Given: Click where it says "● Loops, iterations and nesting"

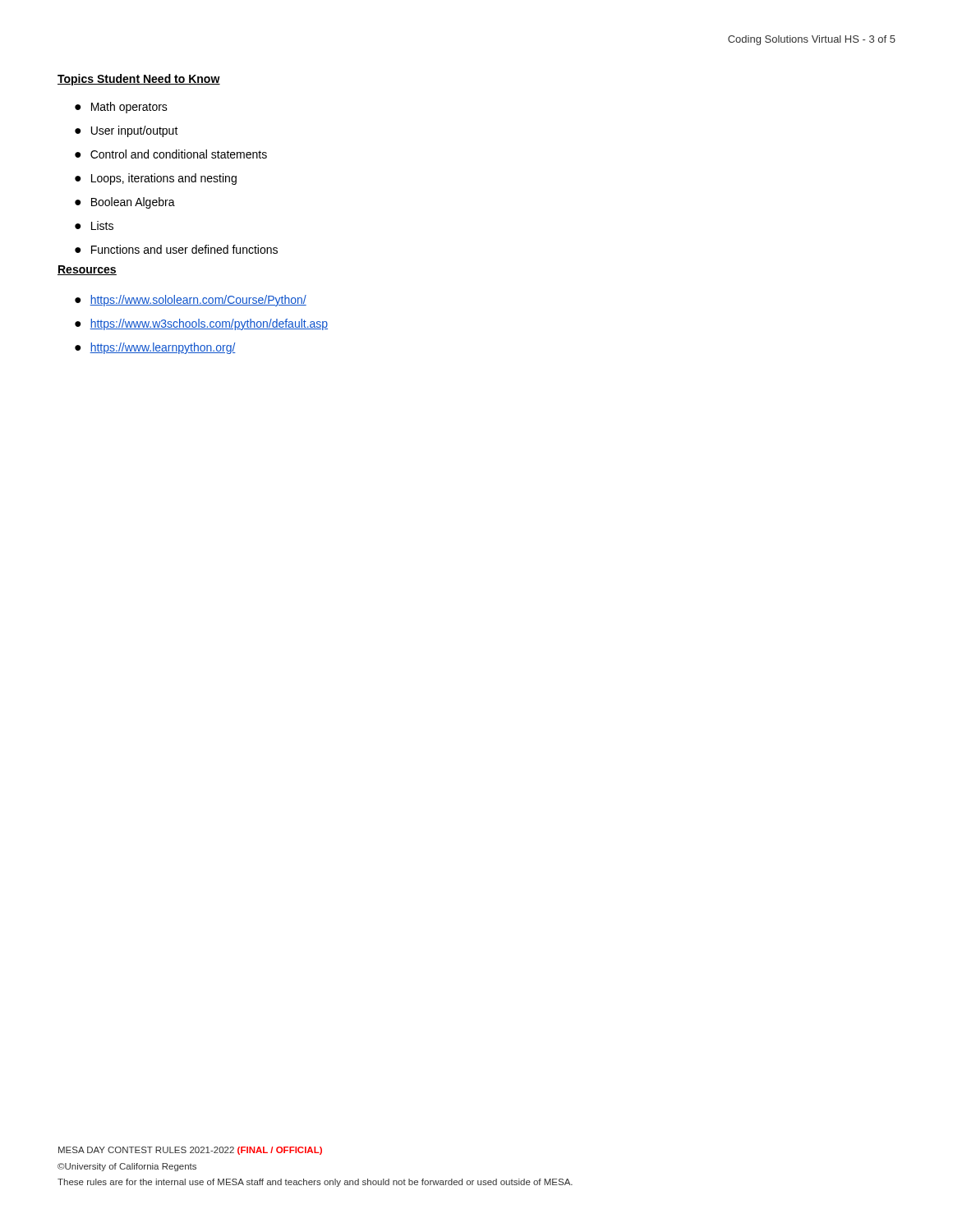Looking at the screenshot, I should coord(156,179).
